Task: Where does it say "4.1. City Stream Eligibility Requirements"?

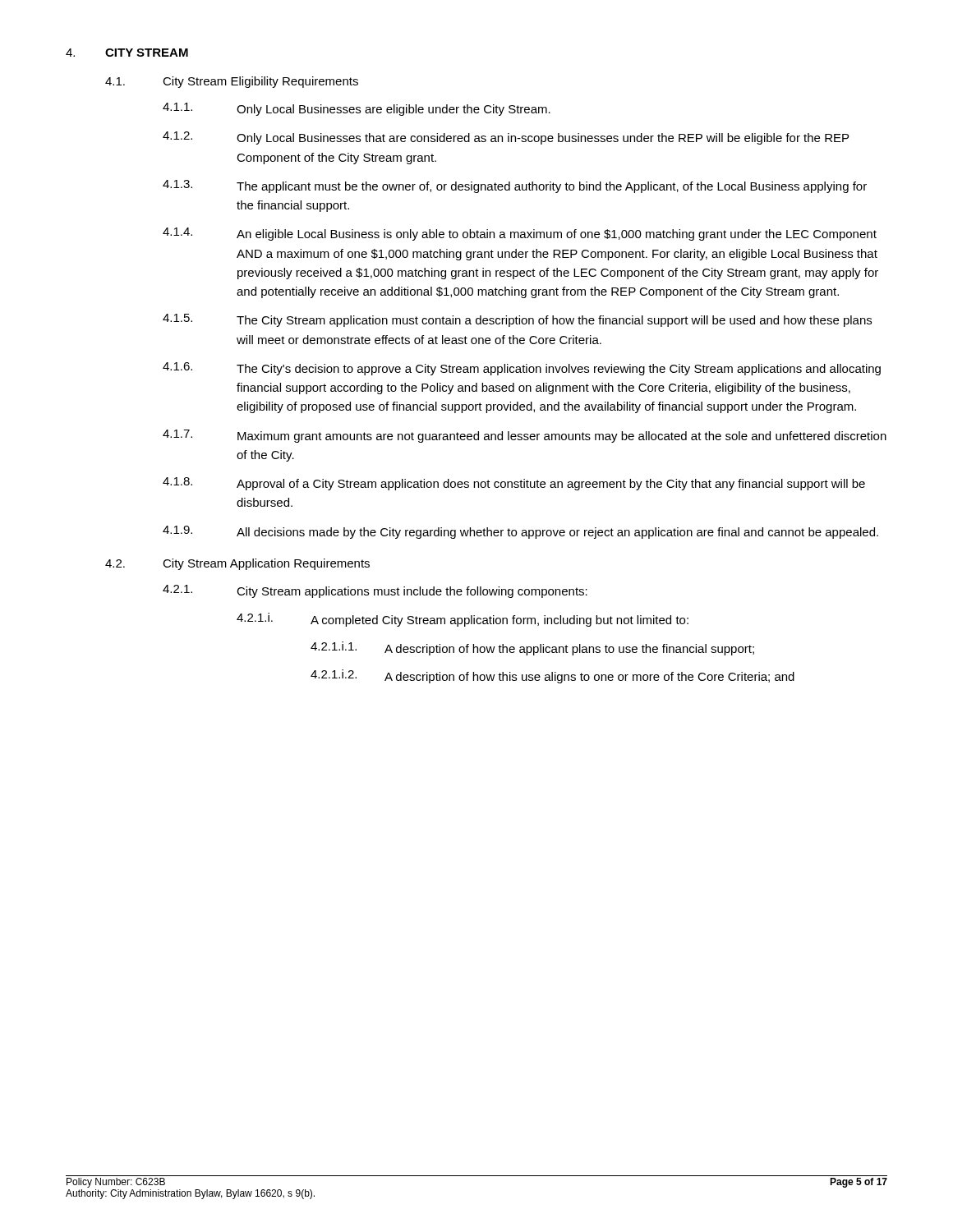Action: 232,81
